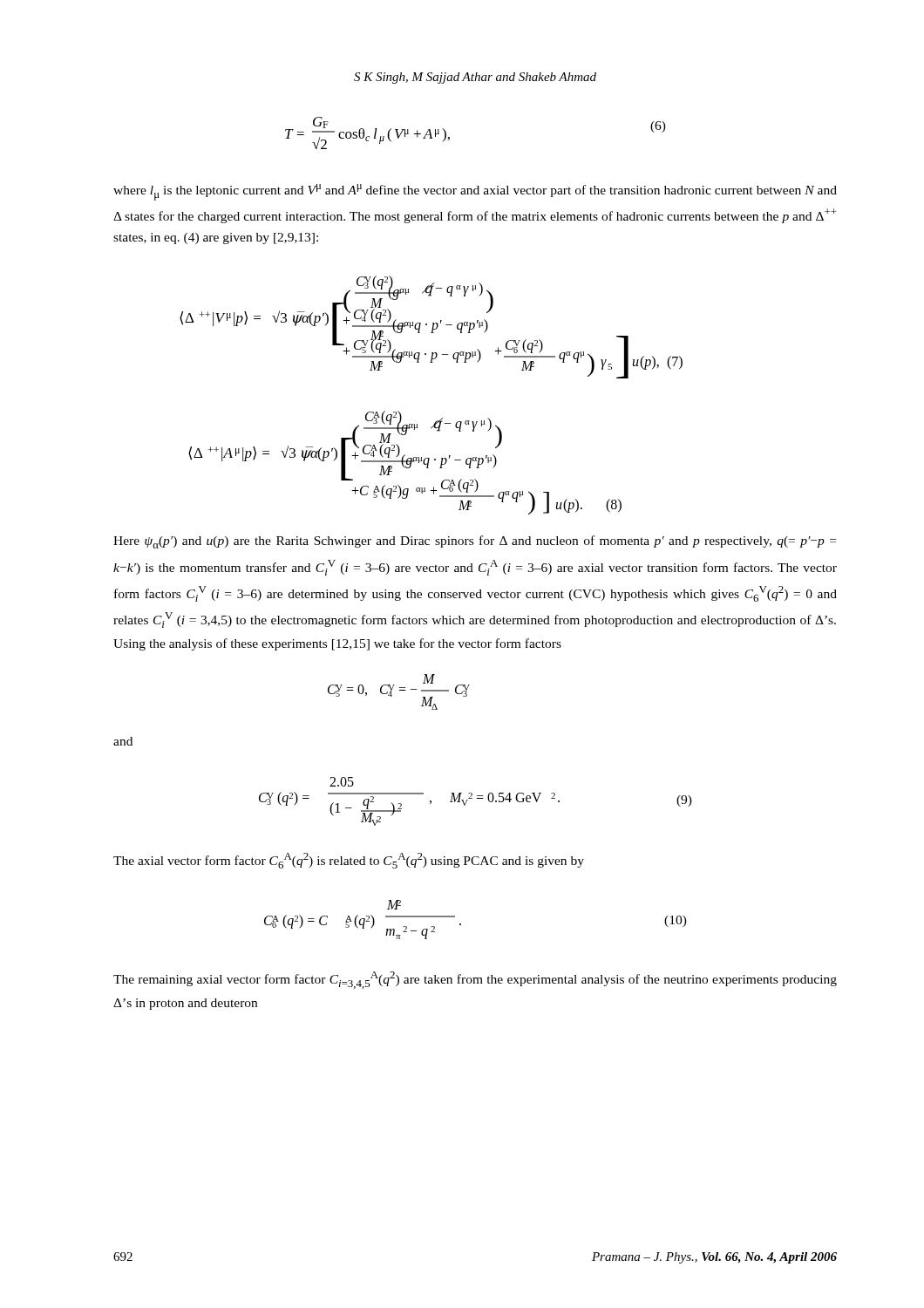Locate the block of text that opens with "The axial vector form factor C6A(q2)"

(x=349, y=861)
